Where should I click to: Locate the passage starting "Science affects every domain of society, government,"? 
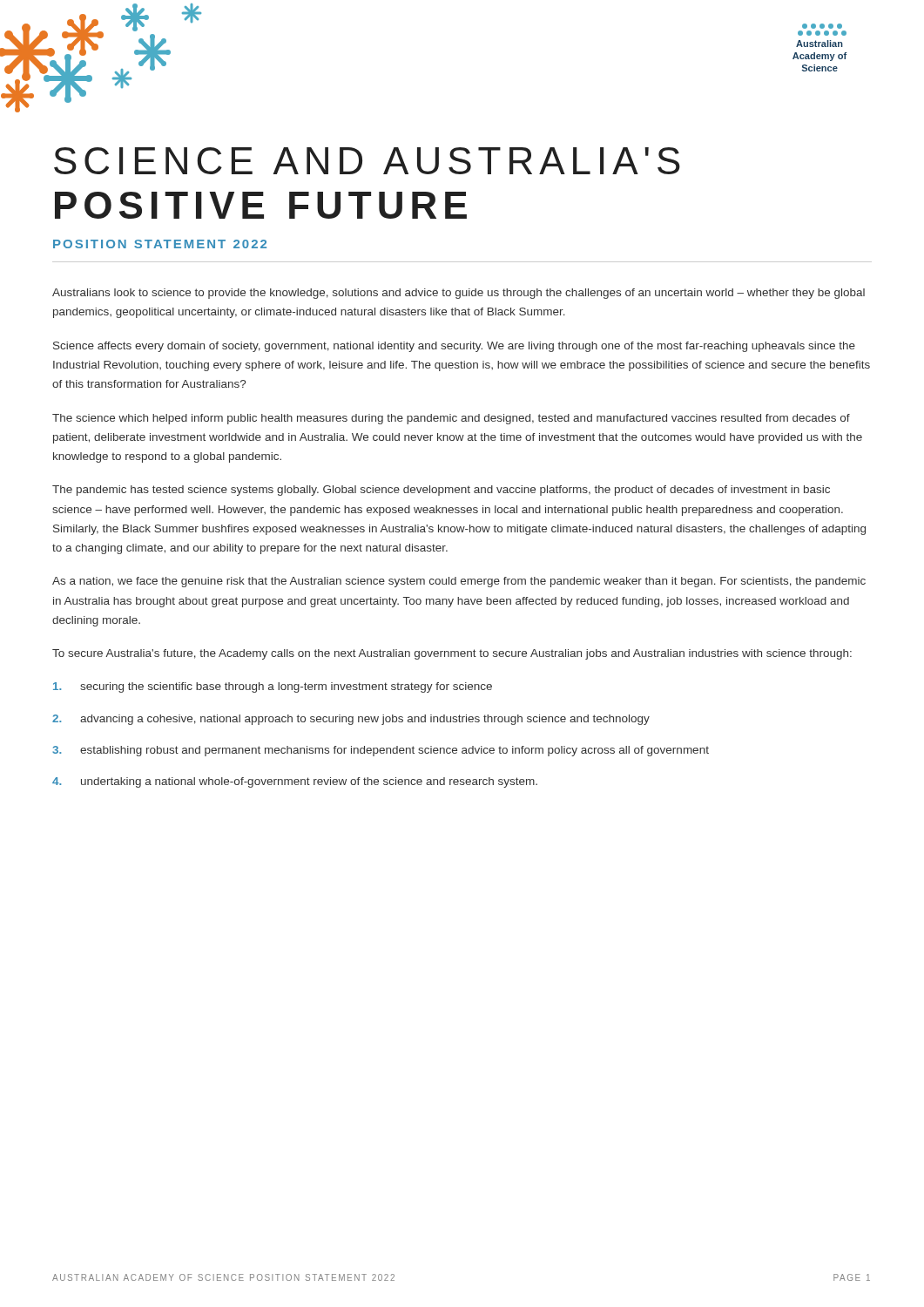point(461,365)
